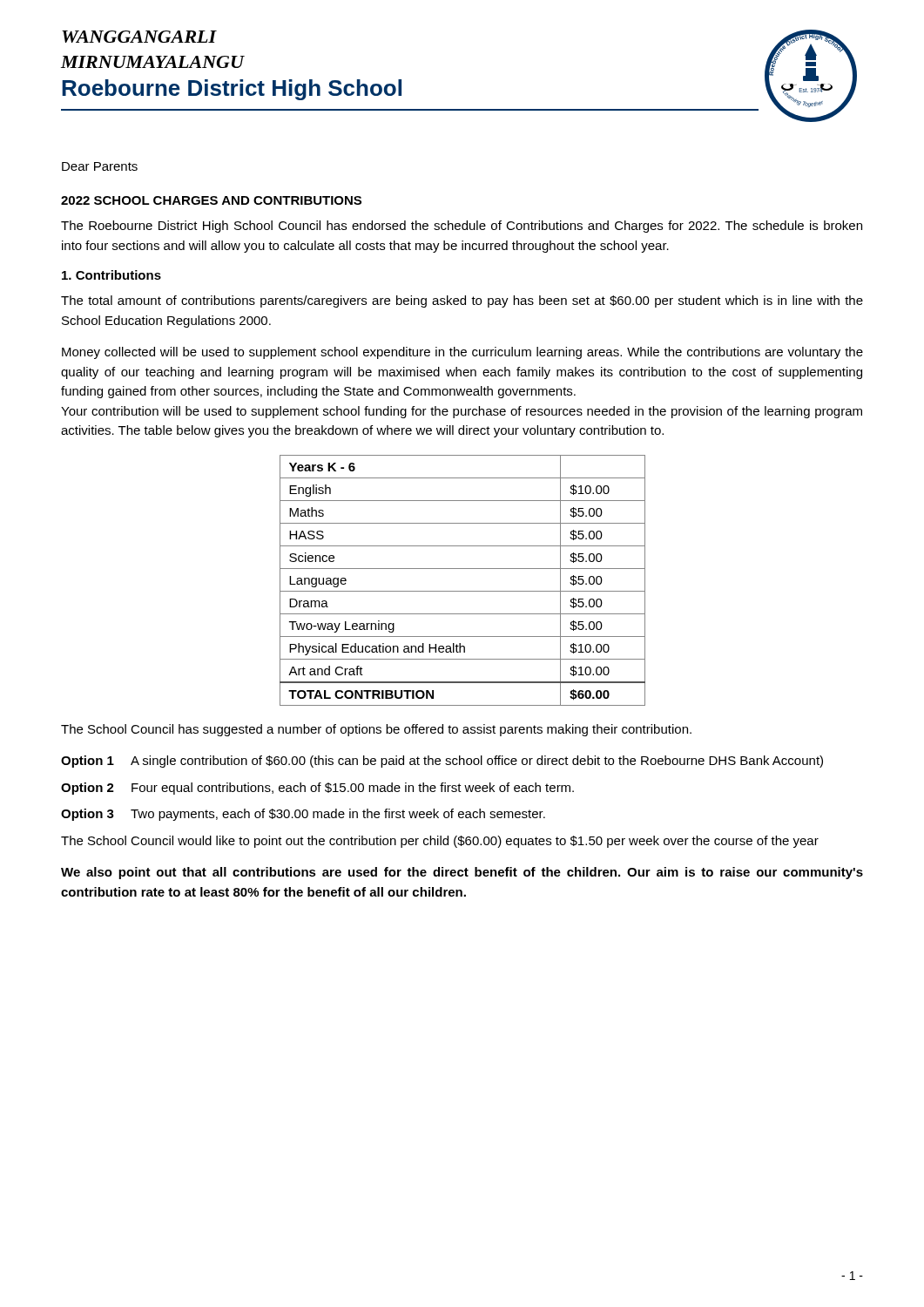This screenshot has width=924, height=1307.
Task: Locate the text block that says "The total amount of contributions parents/caregivers are"
Action: pyautogui.click(x=462, y=310)
